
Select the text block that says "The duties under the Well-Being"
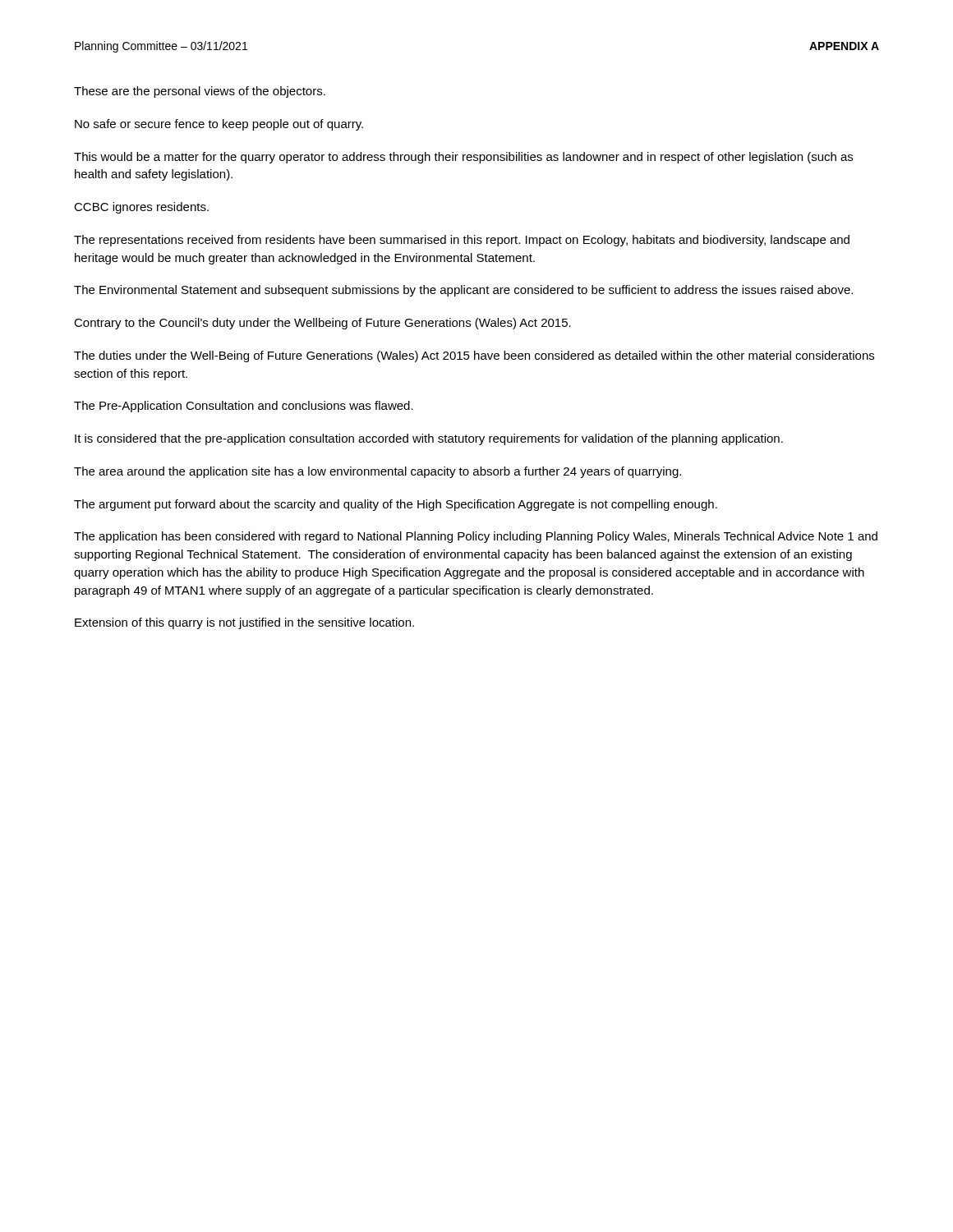click(x=474, y=364)
